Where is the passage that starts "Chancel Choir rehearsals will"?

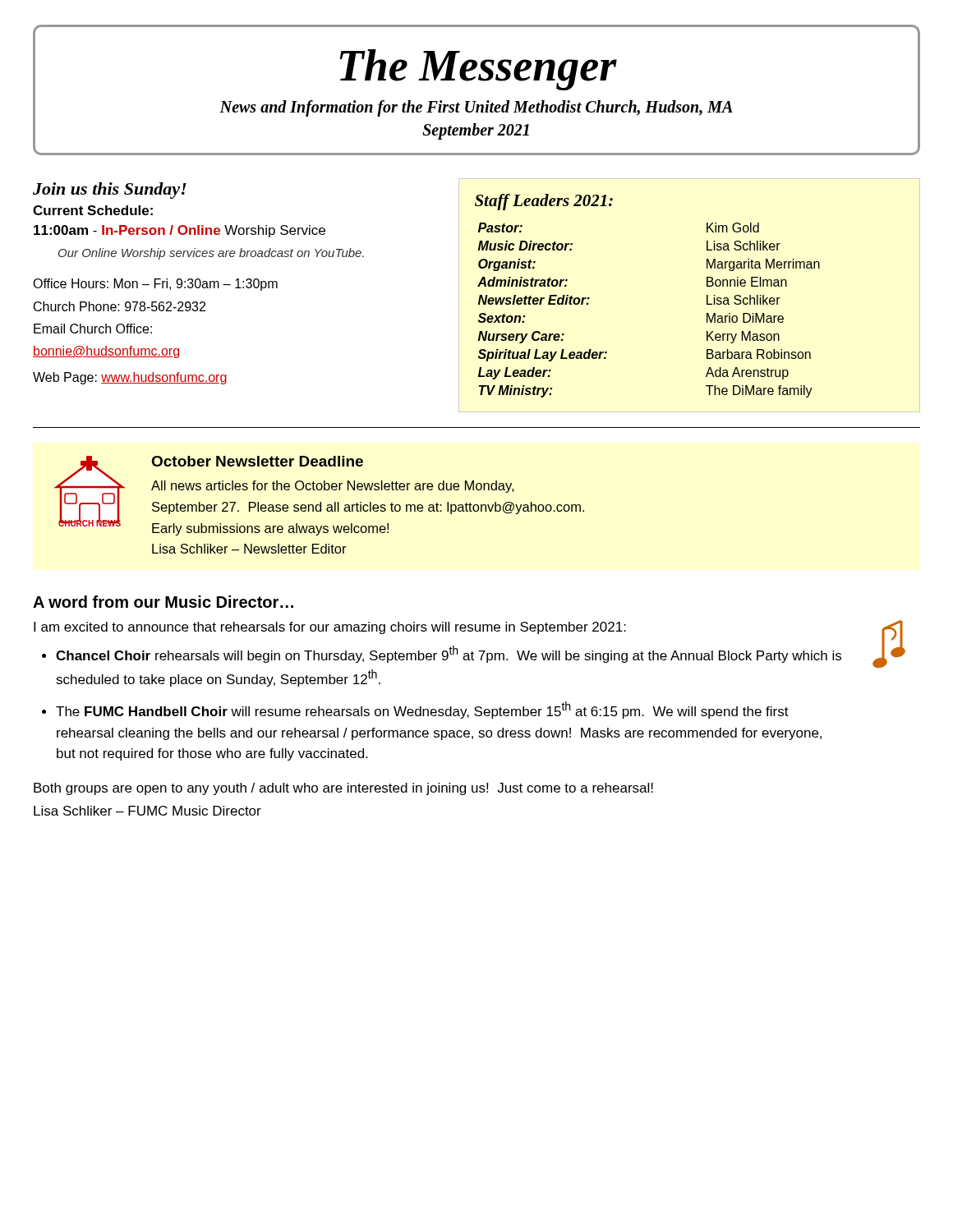click(x=449, y=666)
